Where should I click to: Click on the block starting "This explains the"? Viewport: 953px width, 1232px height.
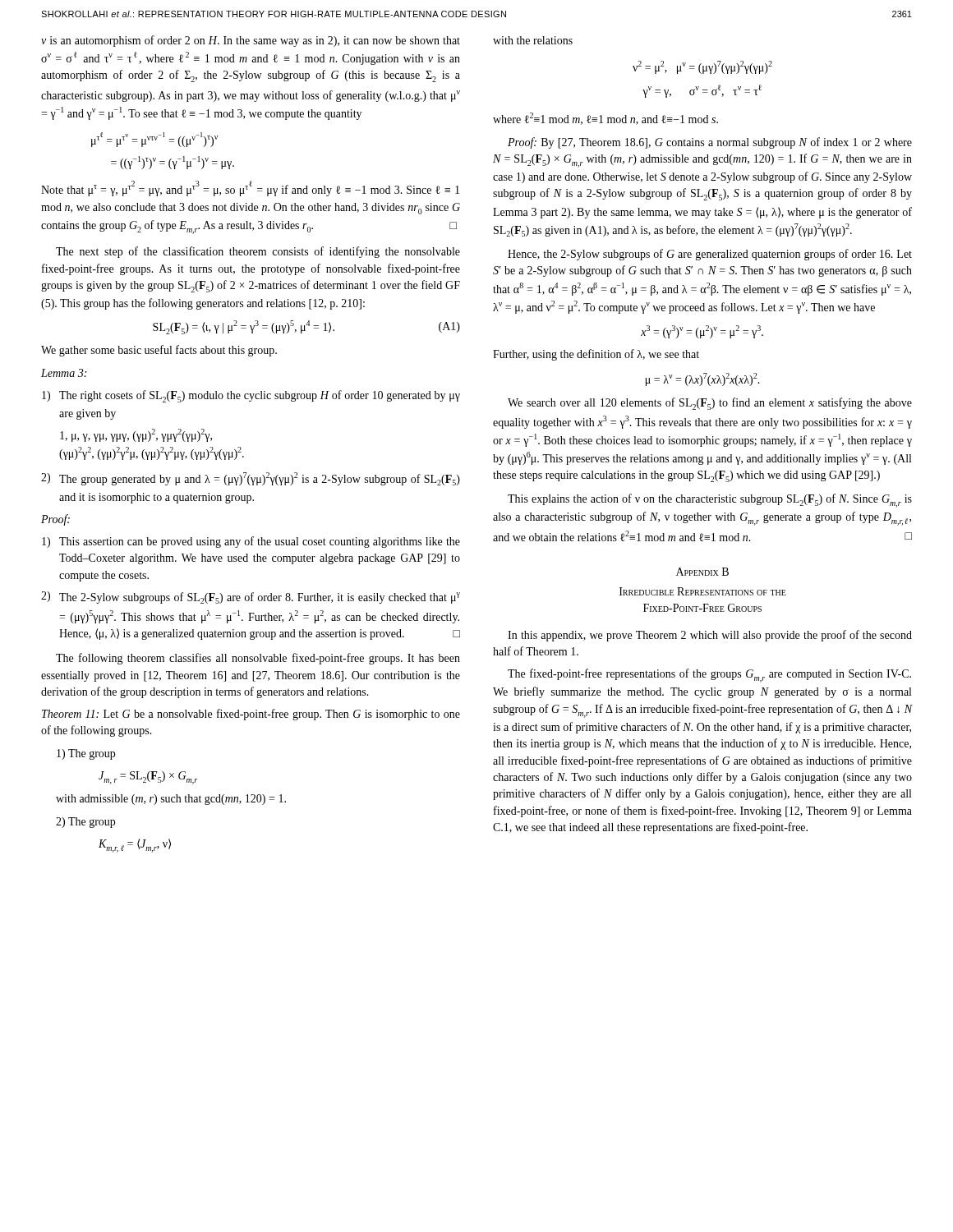click(702, 519)
